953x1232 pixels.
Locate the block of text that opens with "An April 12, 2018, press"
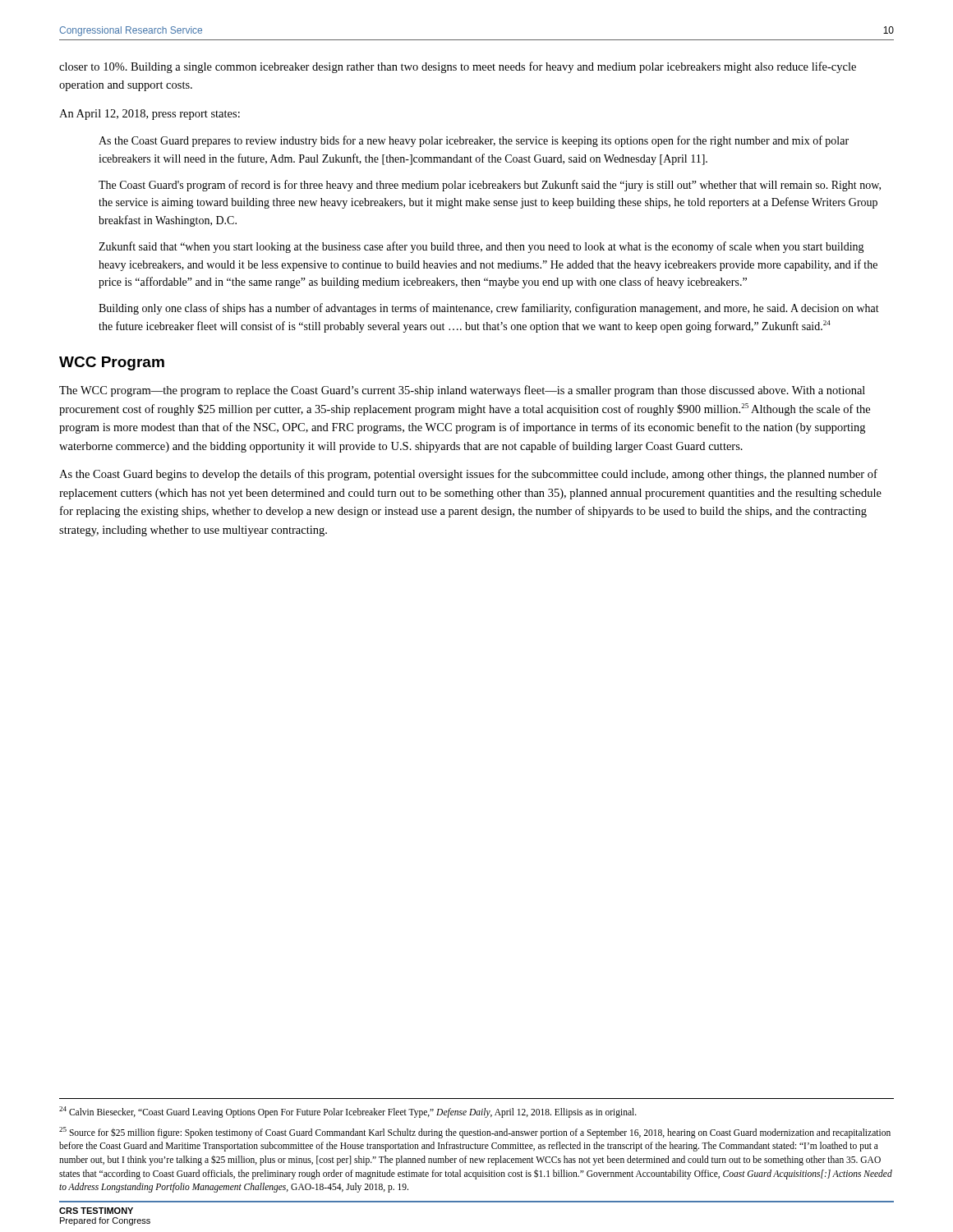tap(150, 113)
